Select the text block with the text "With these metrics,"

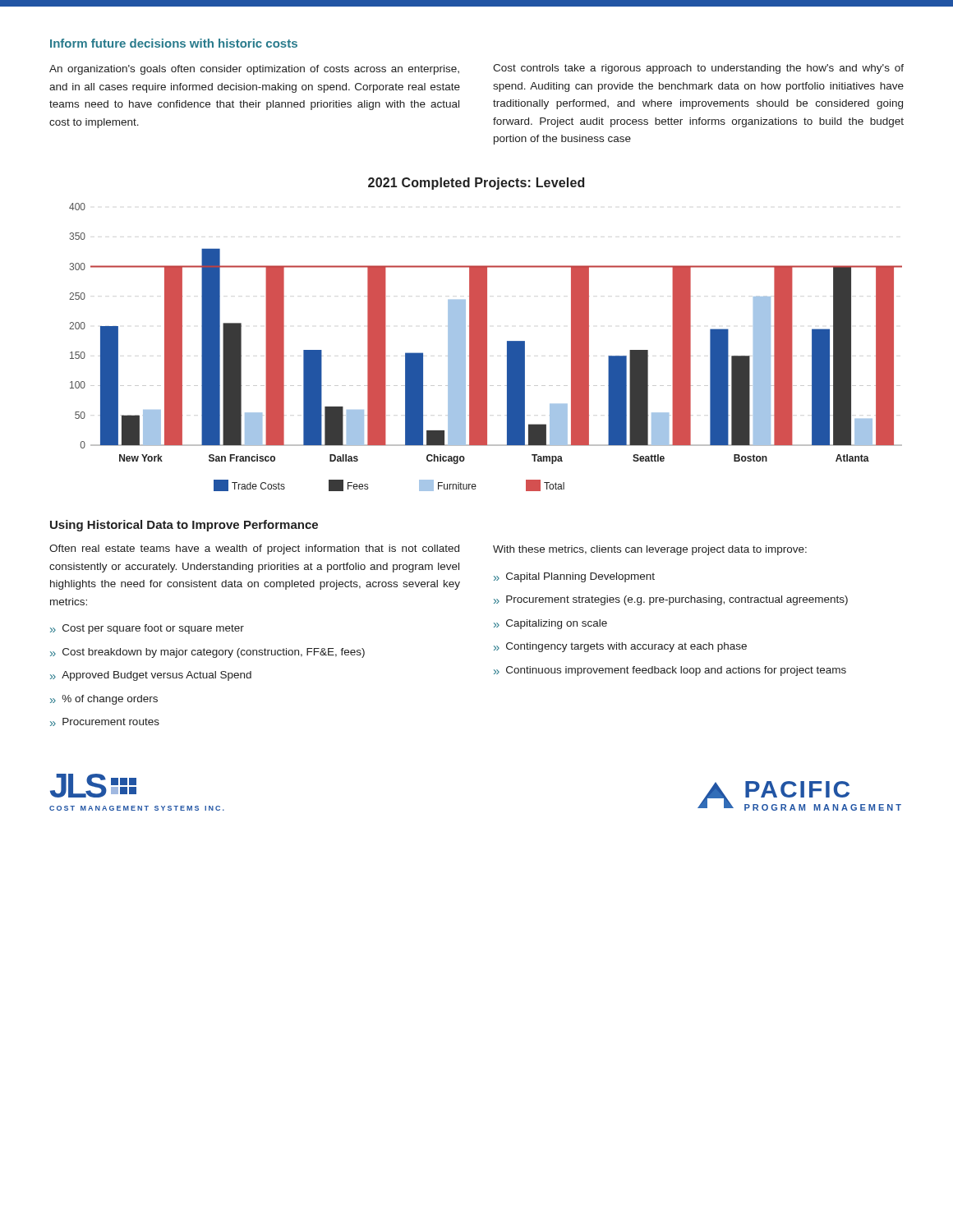point(650,549)
